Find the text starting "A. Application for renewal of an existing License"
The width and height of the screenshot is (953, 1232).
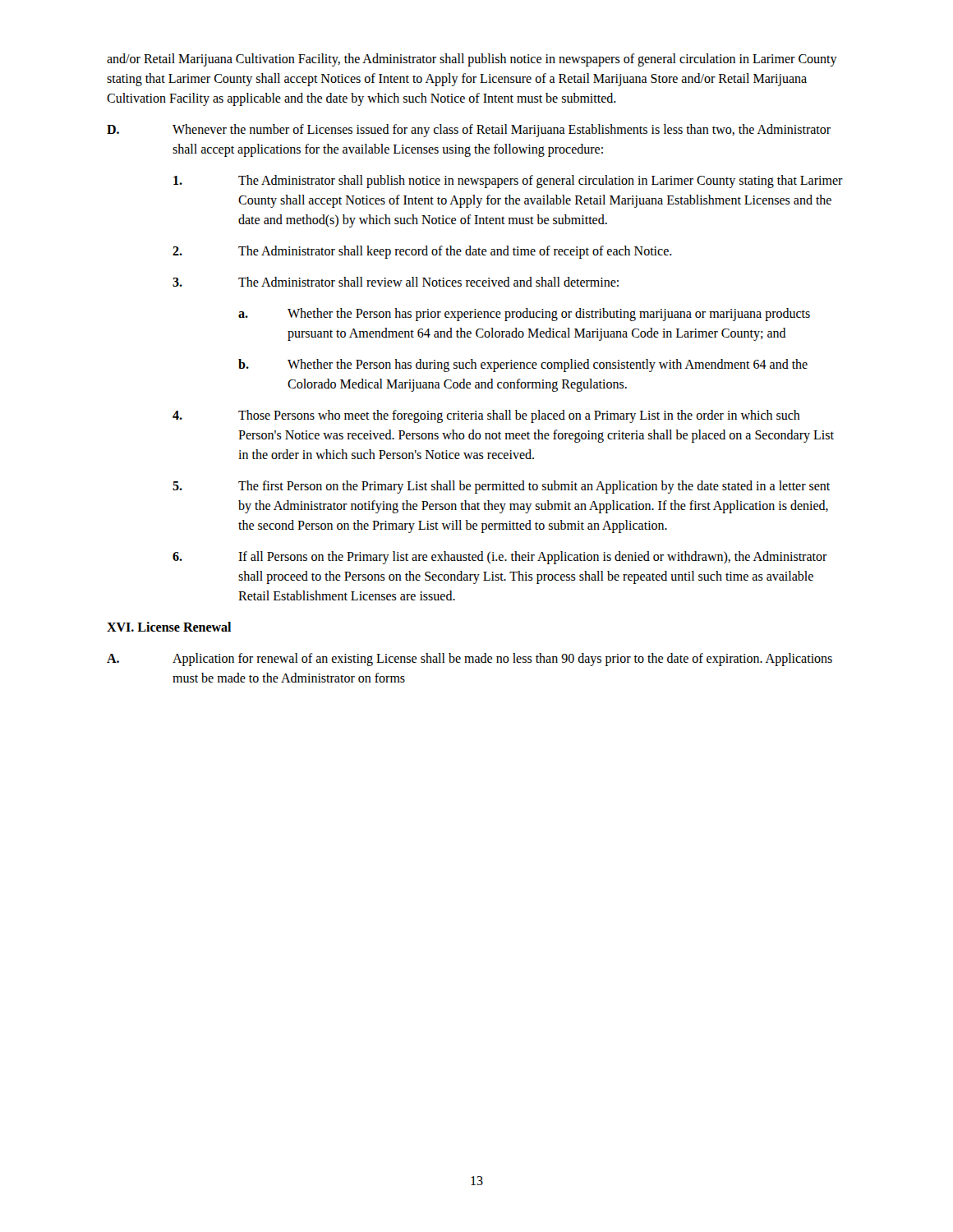point(476,669)
